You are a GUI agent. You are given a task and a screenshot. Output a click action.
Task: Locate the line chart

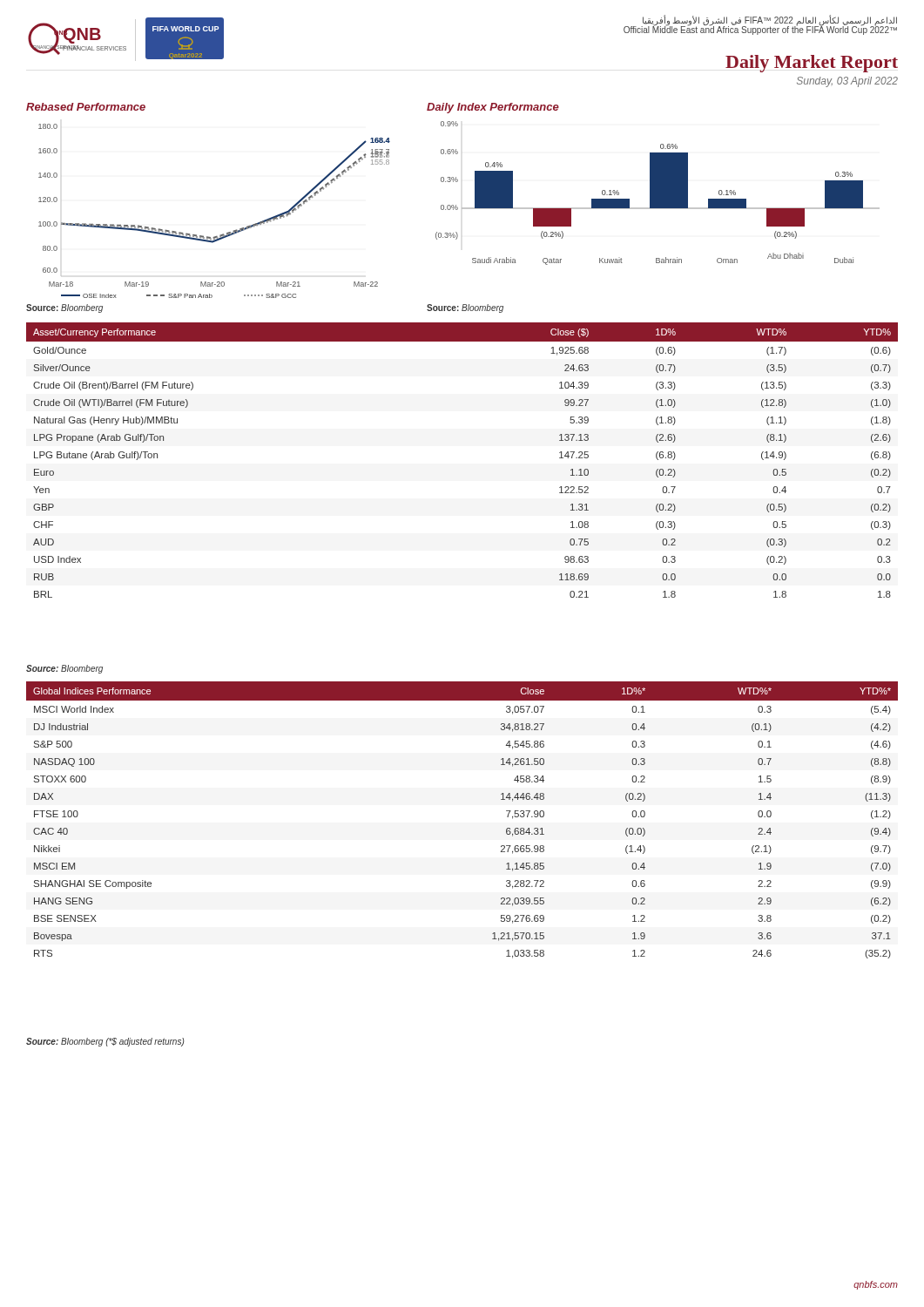click(x=213, y=207)
